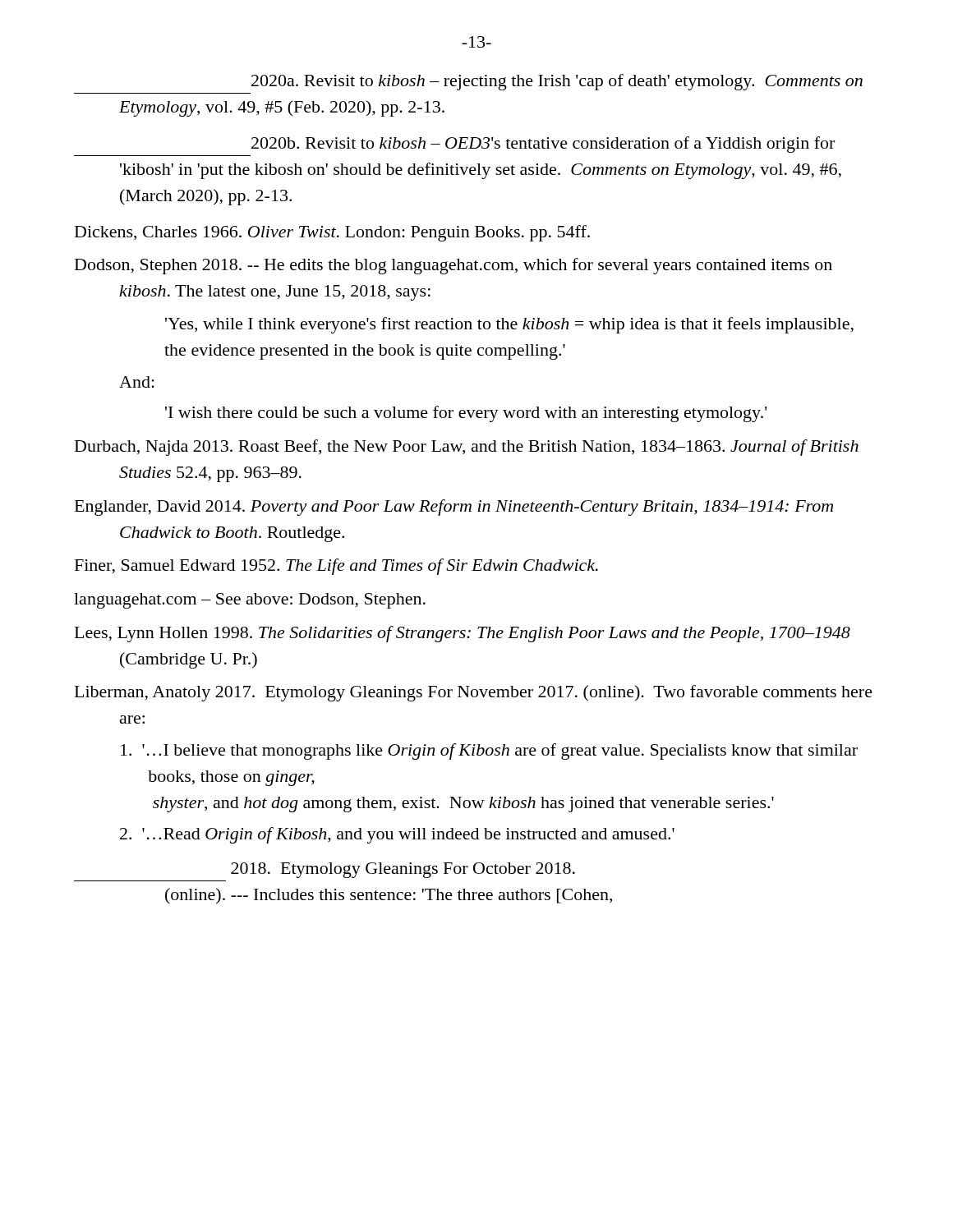Point to the element starting "'…I believe that monographs like"
Screen dimensions: 1232x953
point(489,752)
